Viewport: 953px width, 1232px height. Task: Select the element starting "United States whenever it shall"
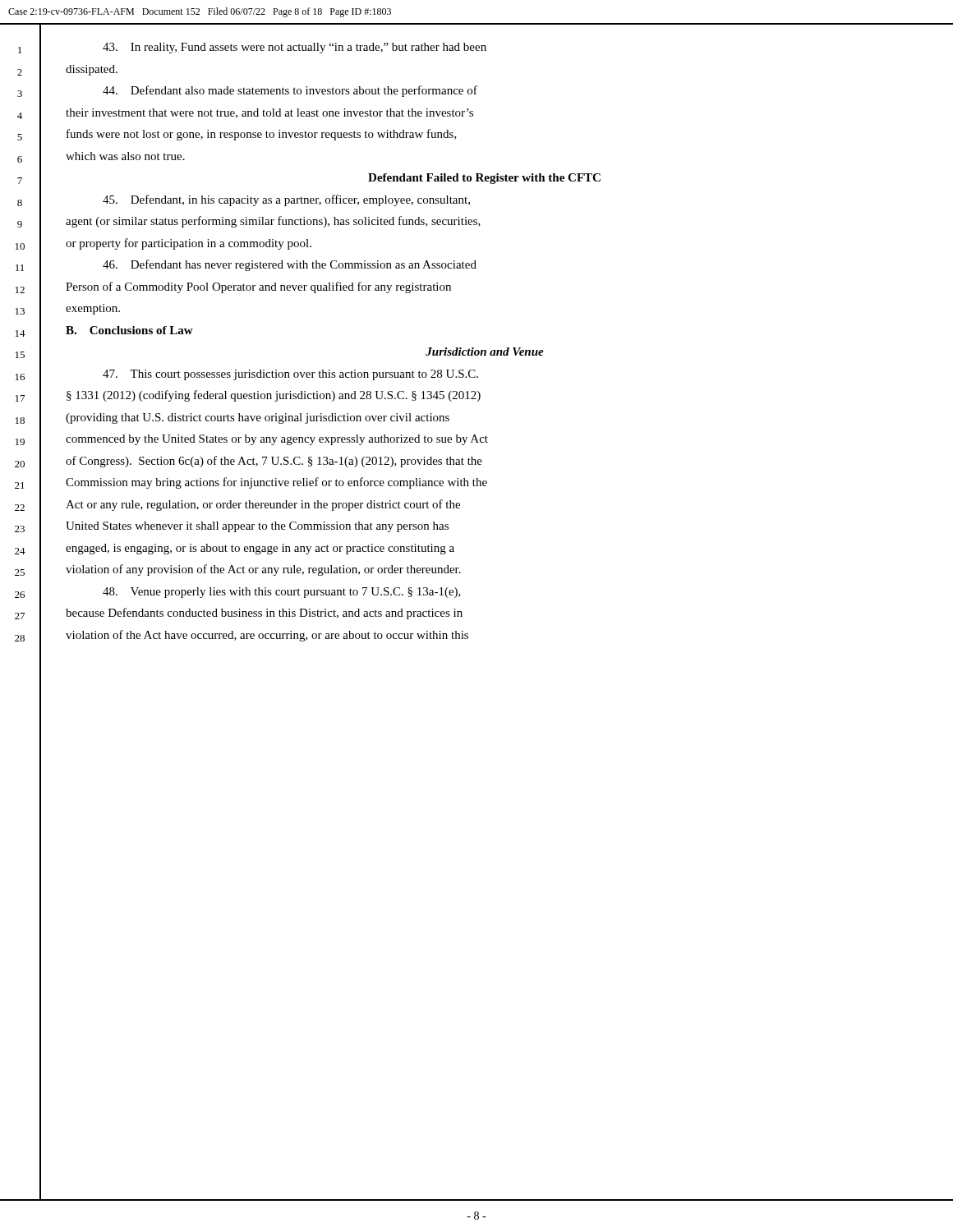click(x=257, y=526)
